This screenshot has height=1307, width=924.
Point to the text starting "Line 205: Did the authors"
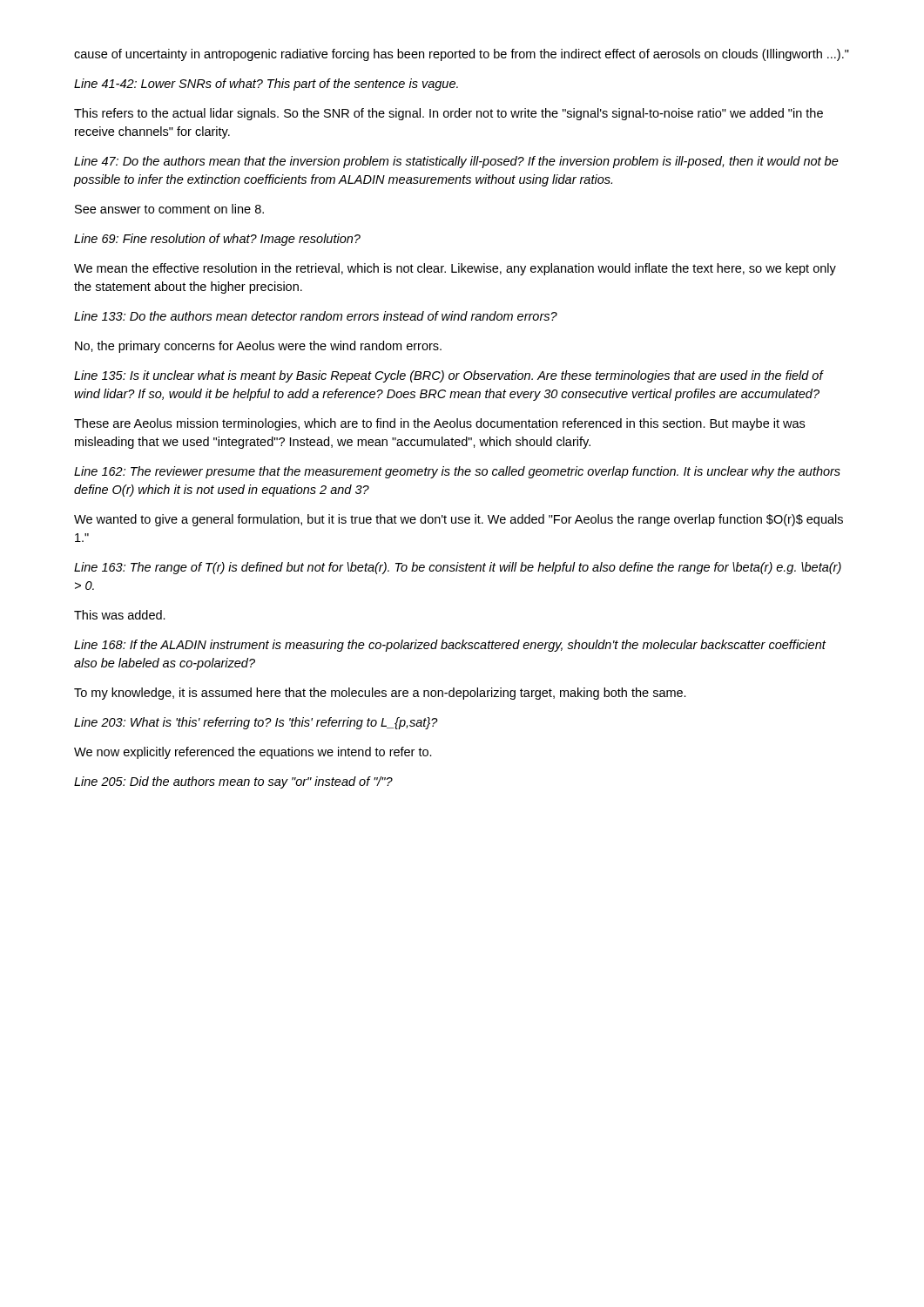233,782
